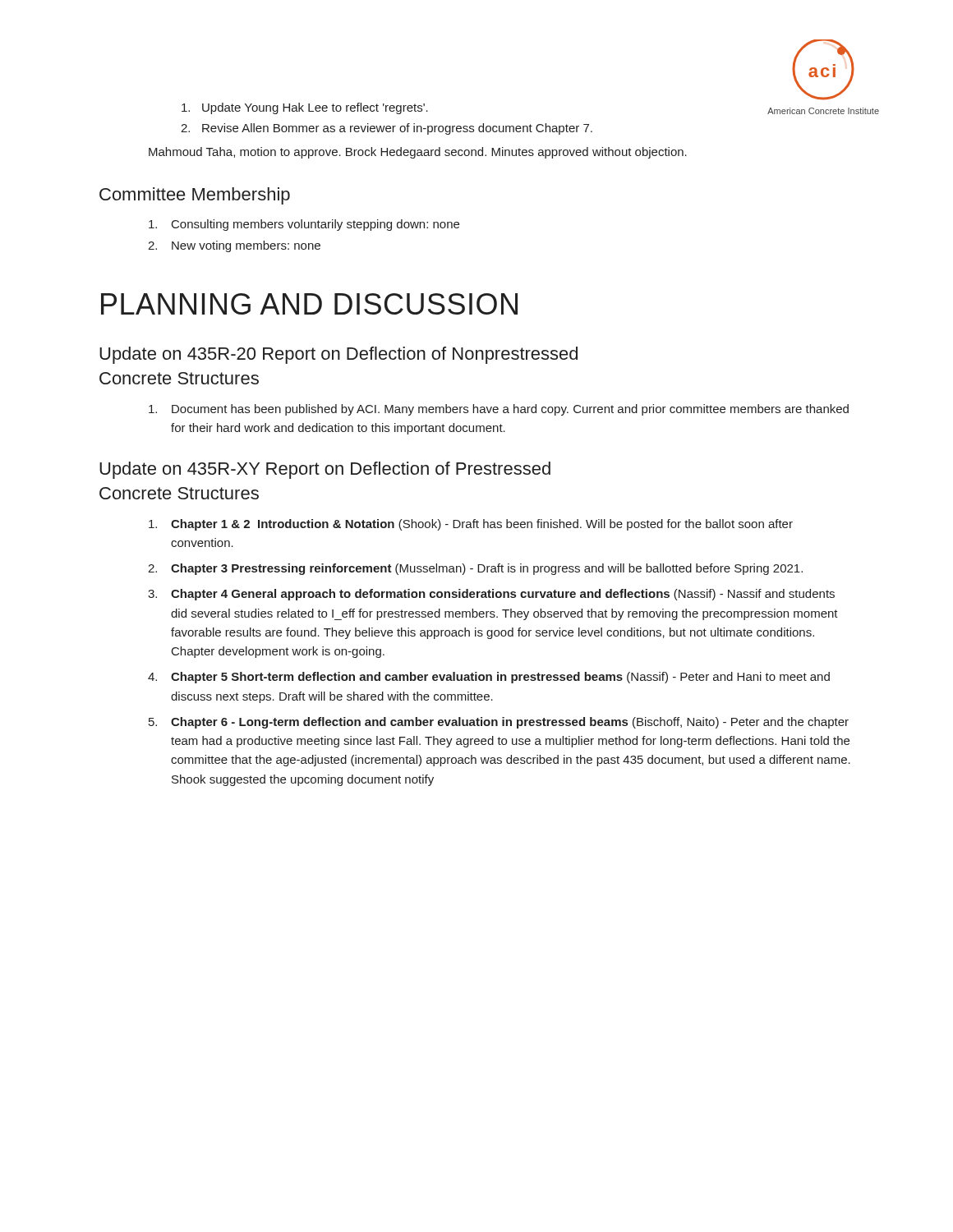Where is the section header that starts "Update on 435R-XY"?
Viewport: 953px width, 1232px height.
pyautogui.click(x=325, y=481)
